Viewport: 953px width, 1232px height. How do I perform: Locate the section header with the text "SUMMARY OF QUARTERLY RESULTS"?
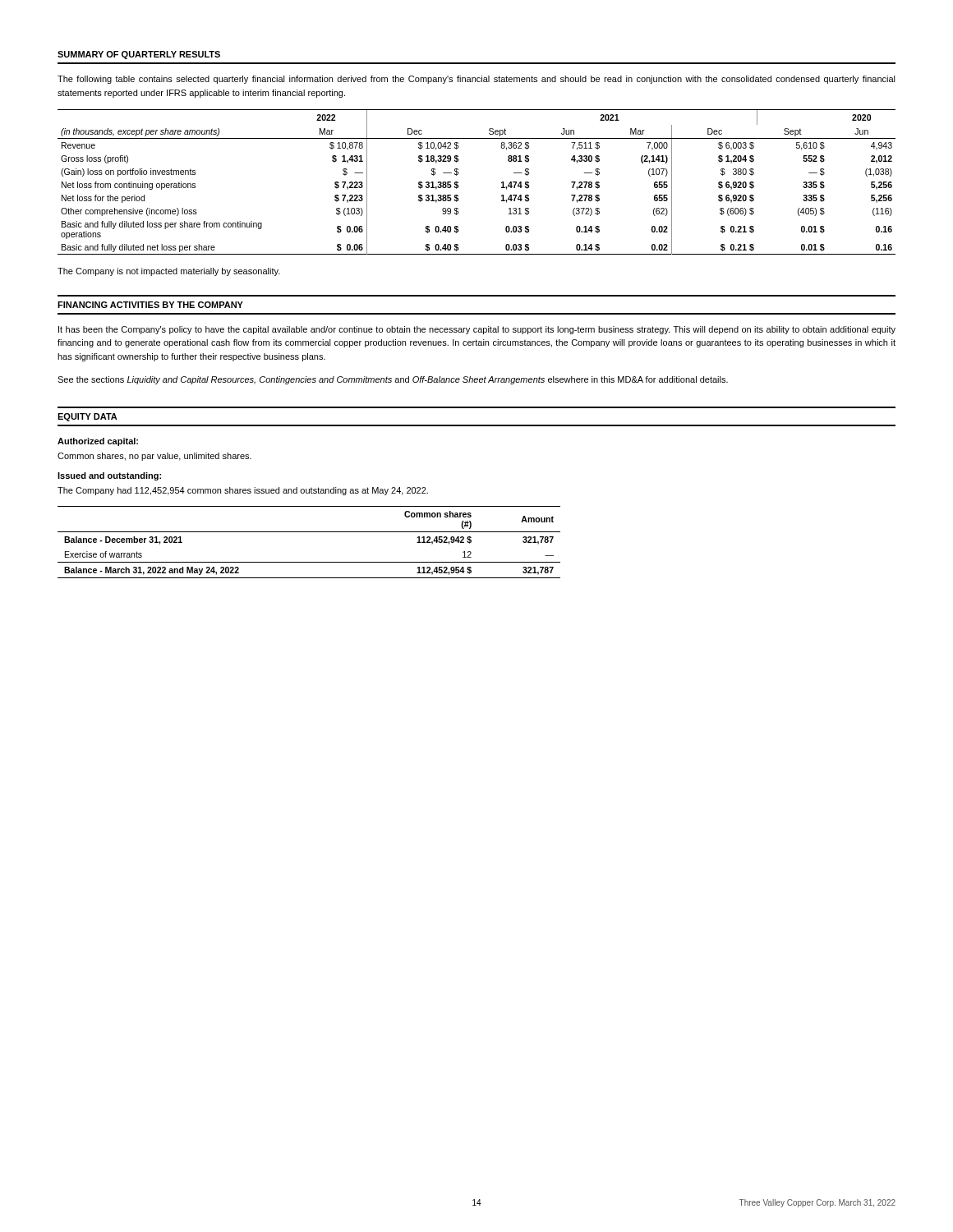tap(139, 54)
